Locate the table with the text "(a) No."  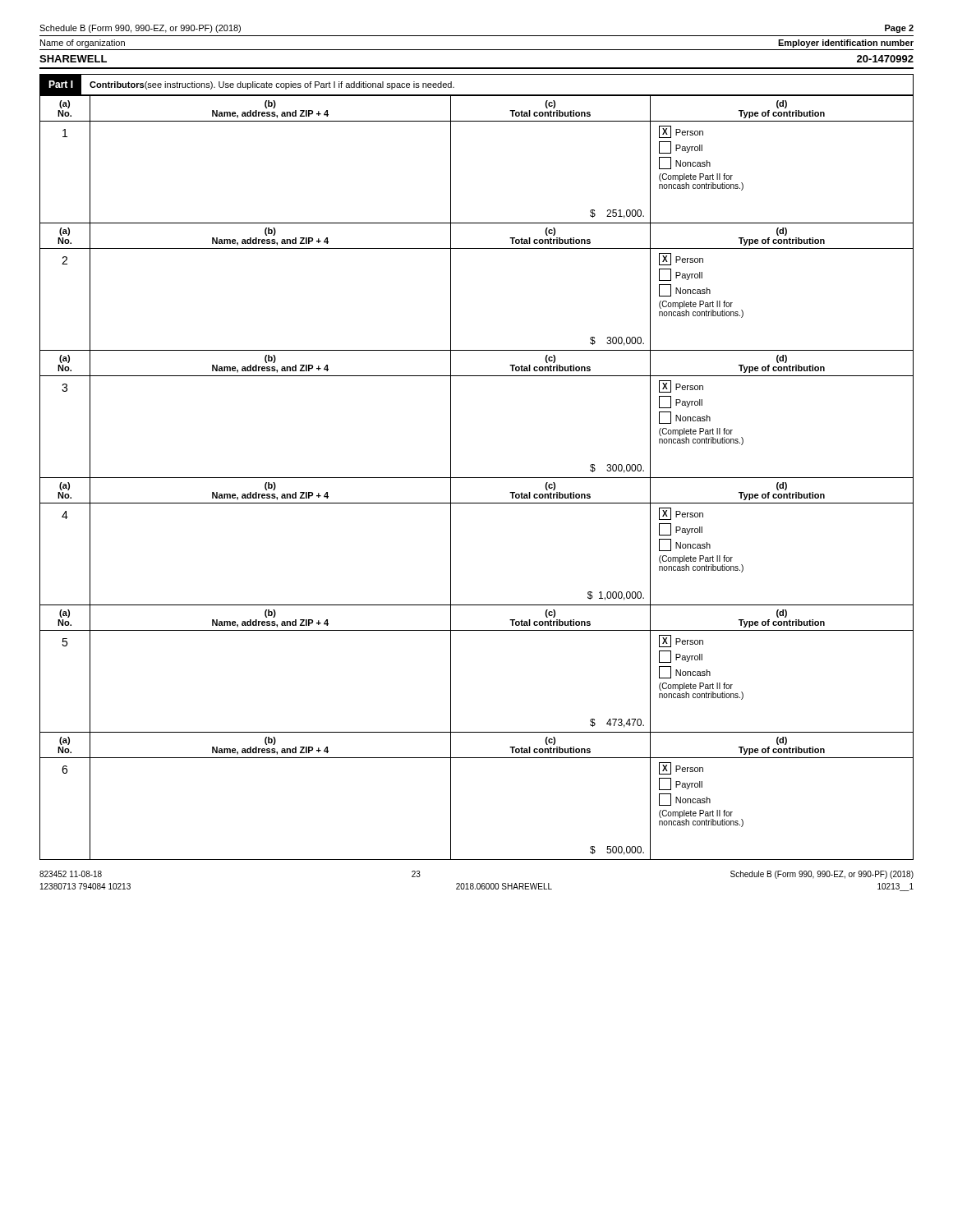coord(476,478)
